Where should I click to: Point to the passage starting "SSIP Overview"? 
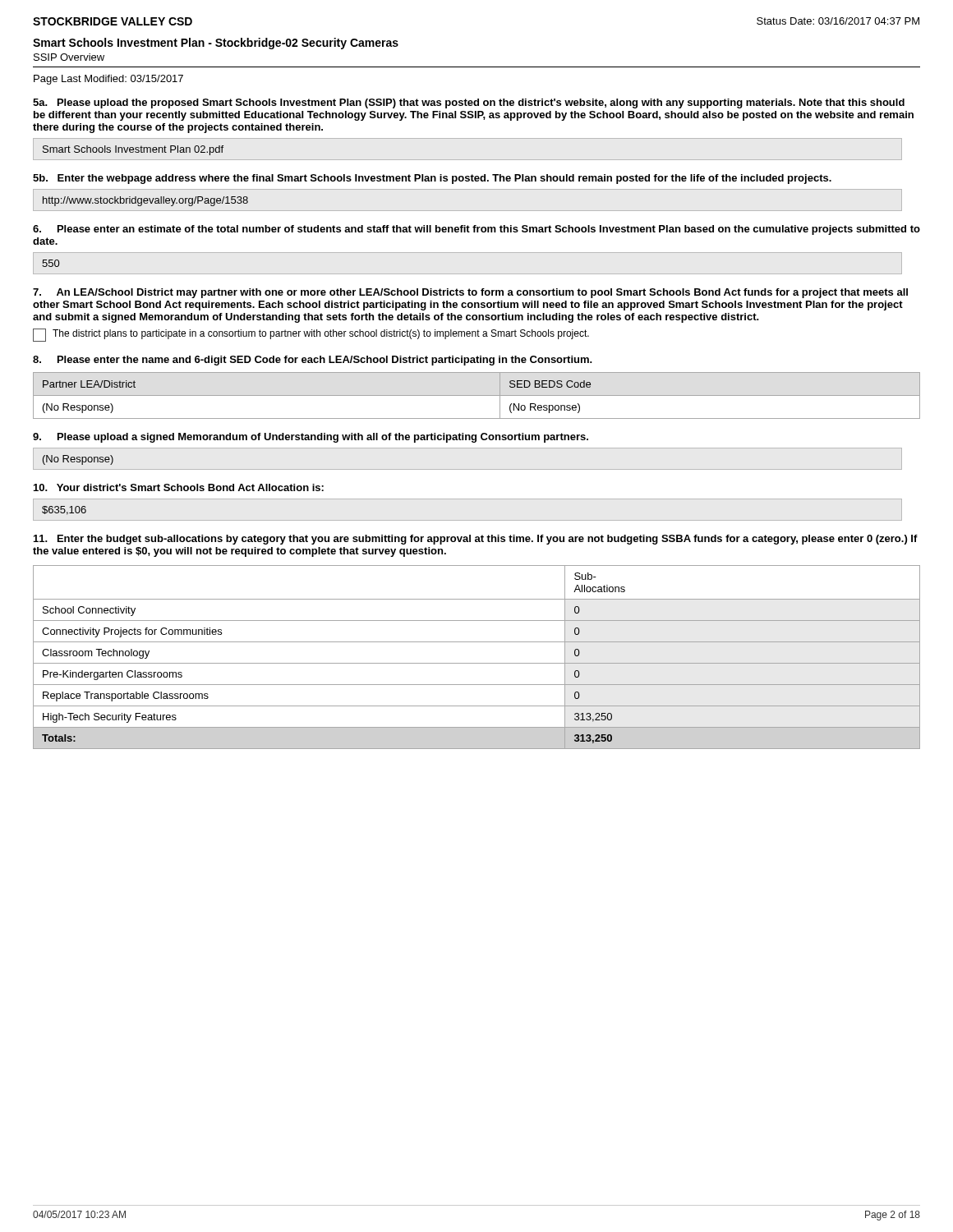(x=69, y=57)
